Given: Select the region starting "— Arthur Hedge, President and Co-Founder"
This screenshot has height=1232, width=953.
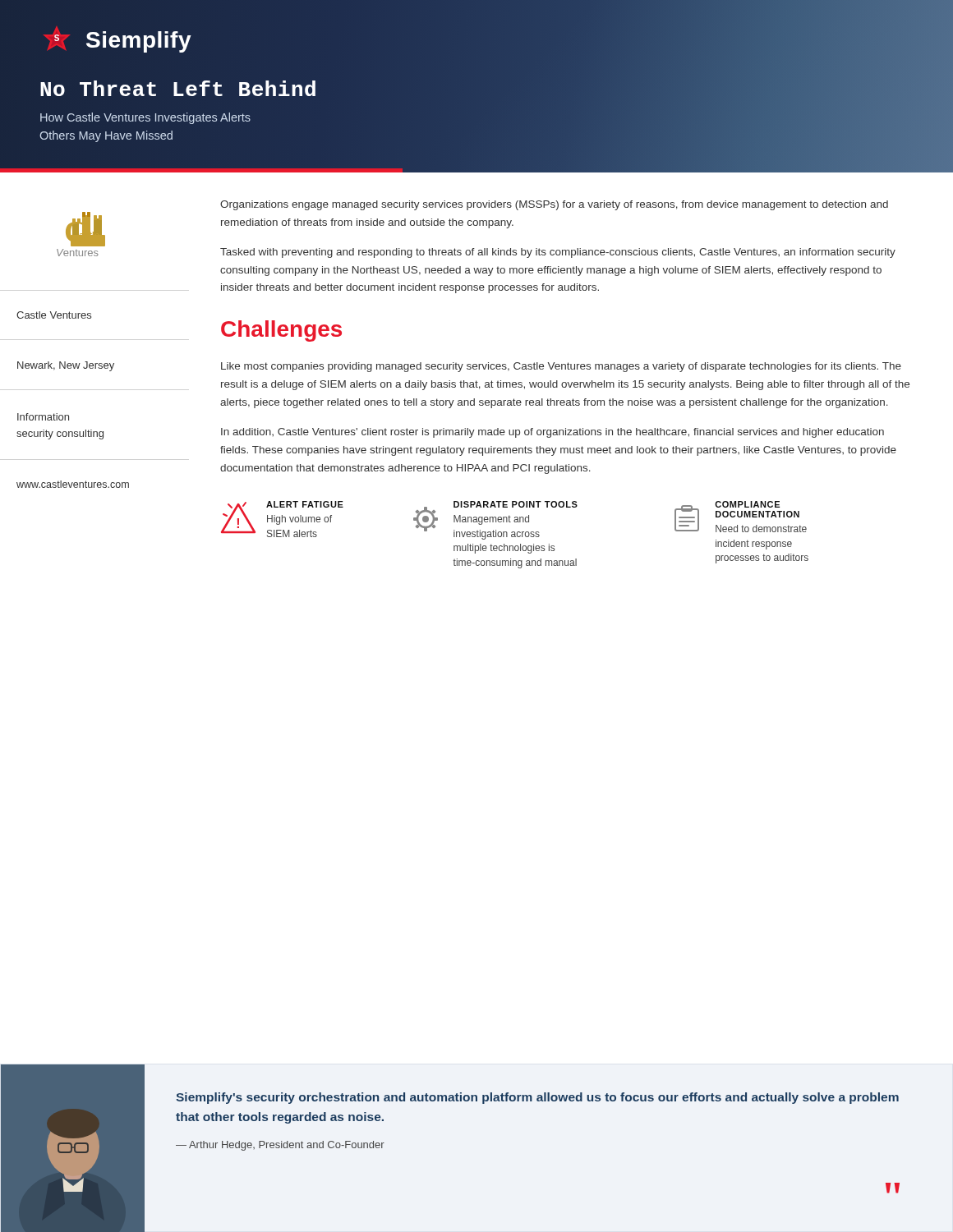Looking at the screenshot, I should (x=280, y=1145).
